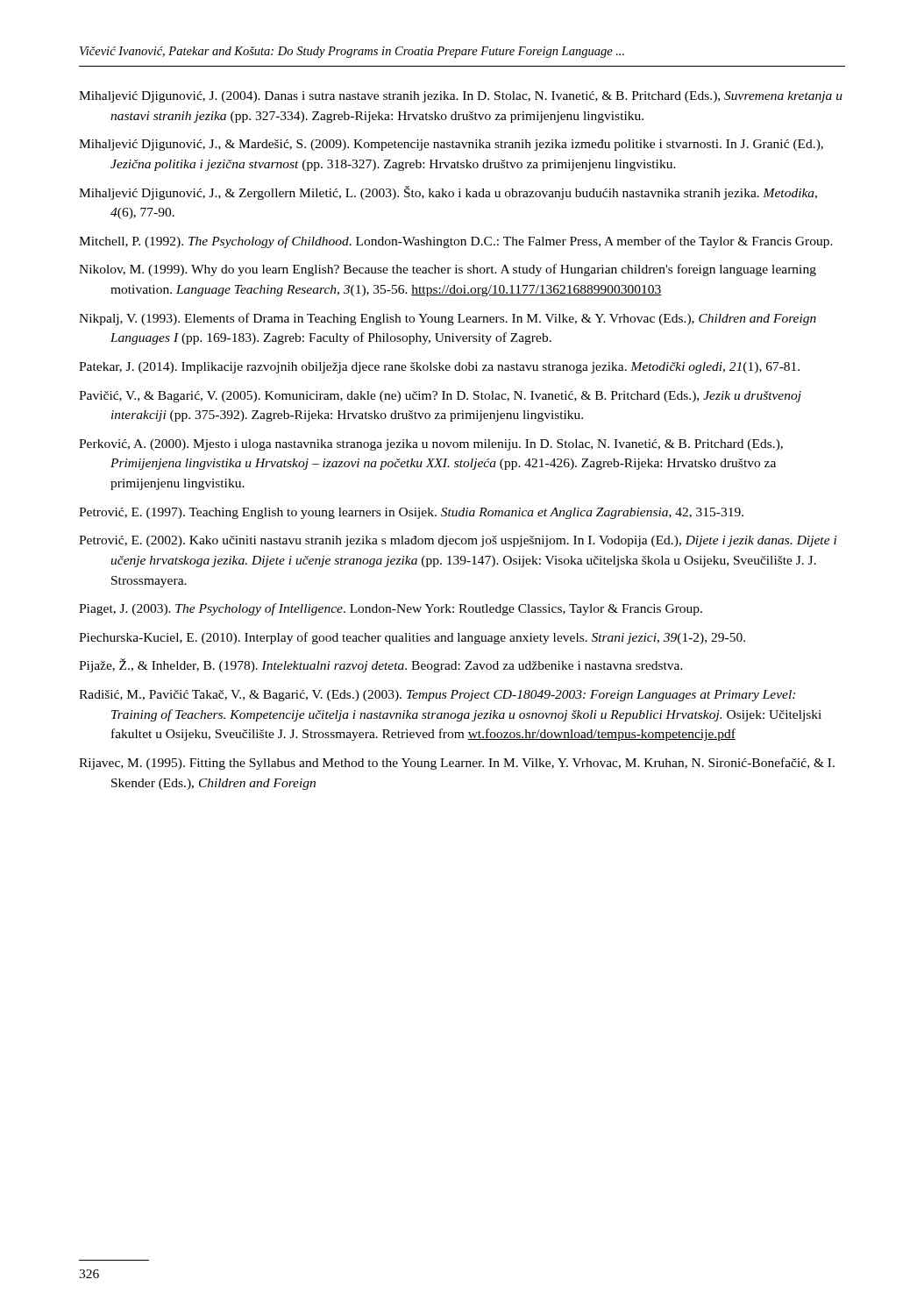Image resolution: width=924 pixels, height=1315 pixels.
Task: Click on the passage starting "Petrović, E. (1997). Teaching English to"
Action: [412, 511]
